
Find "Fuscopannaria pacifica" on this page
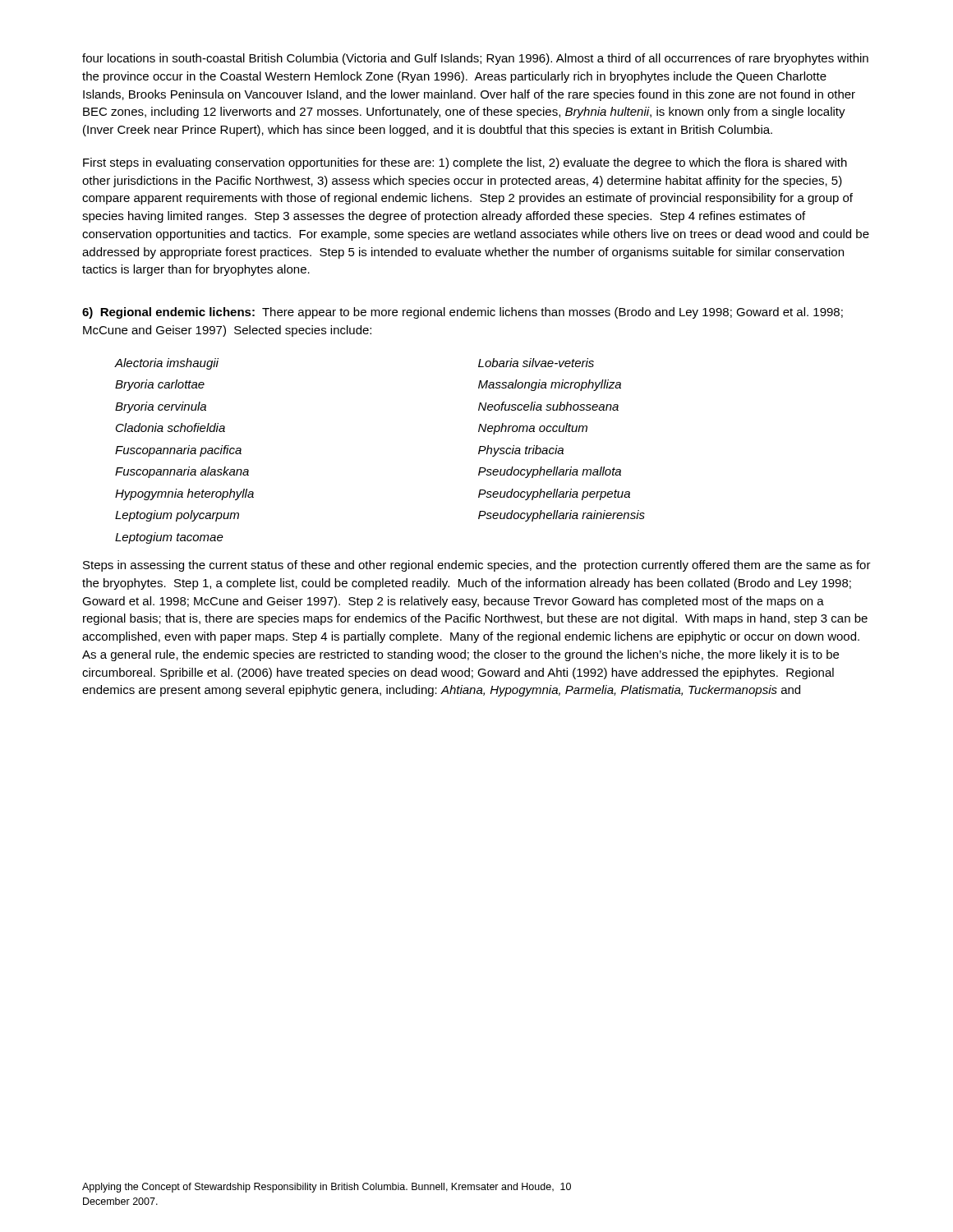point(178,449)
